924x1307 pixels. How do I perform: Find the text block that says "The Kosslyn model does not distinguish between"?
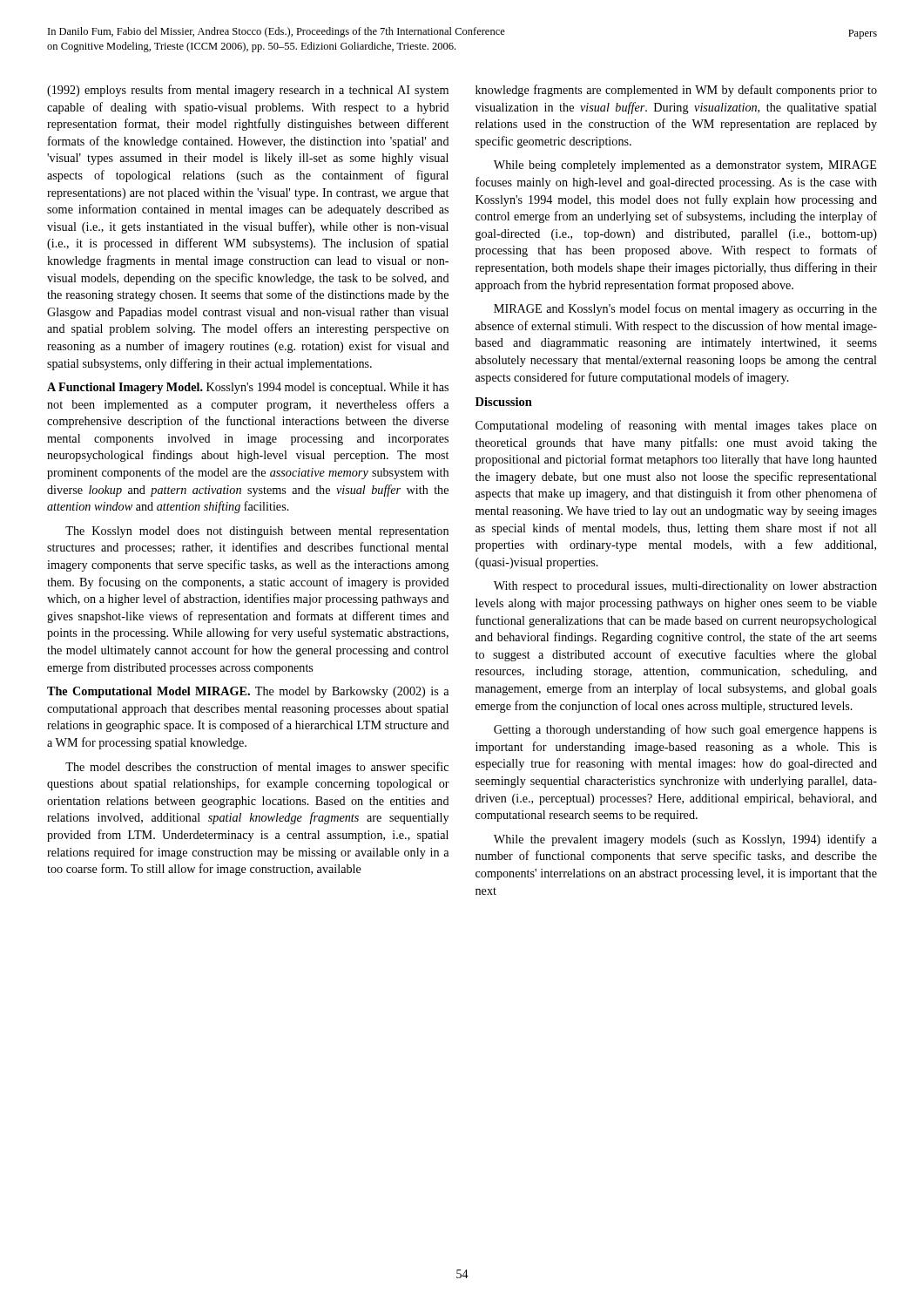(248, 600)
